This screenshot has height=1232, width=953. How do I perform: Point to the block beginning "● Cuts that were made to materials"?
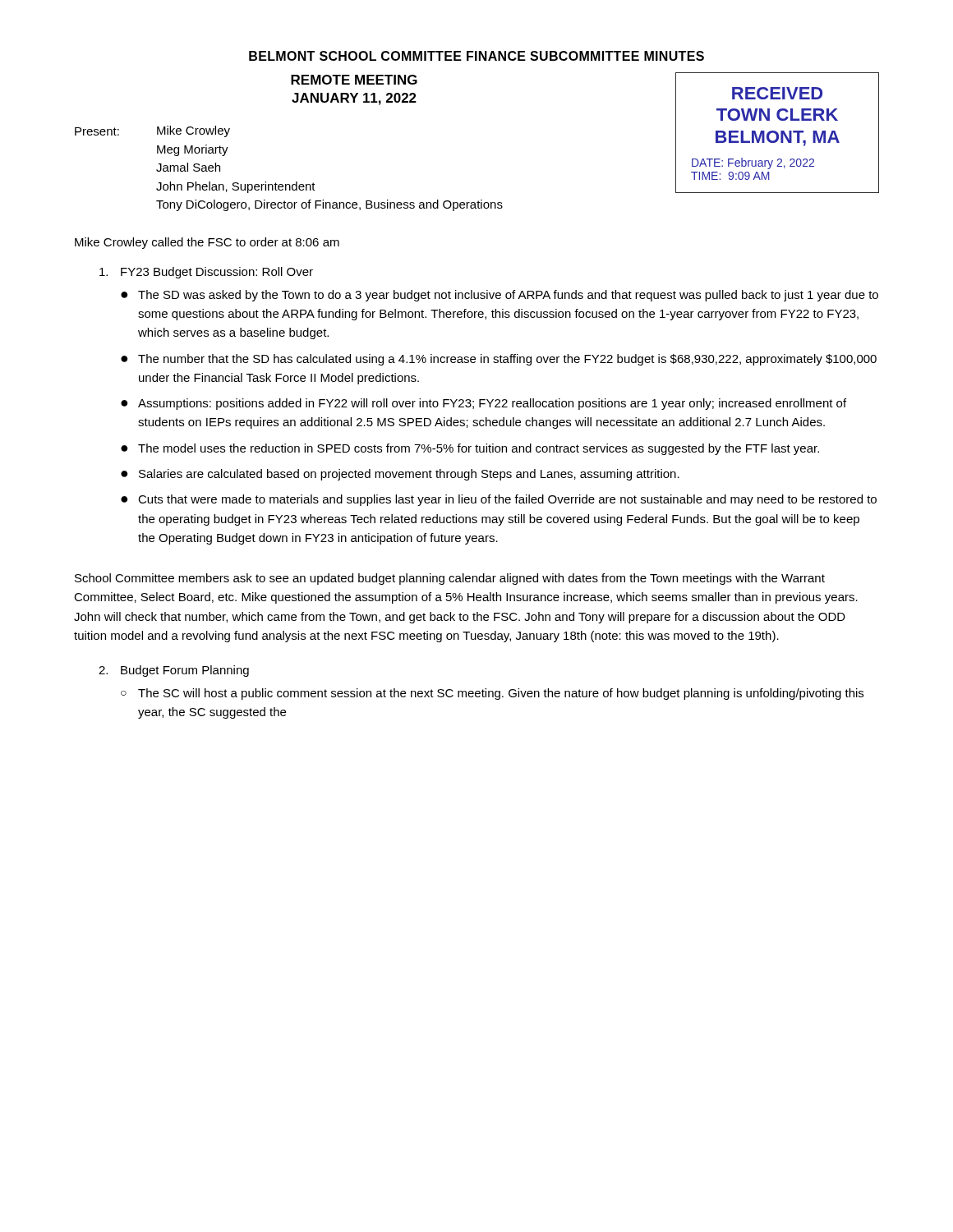(500, 518)
